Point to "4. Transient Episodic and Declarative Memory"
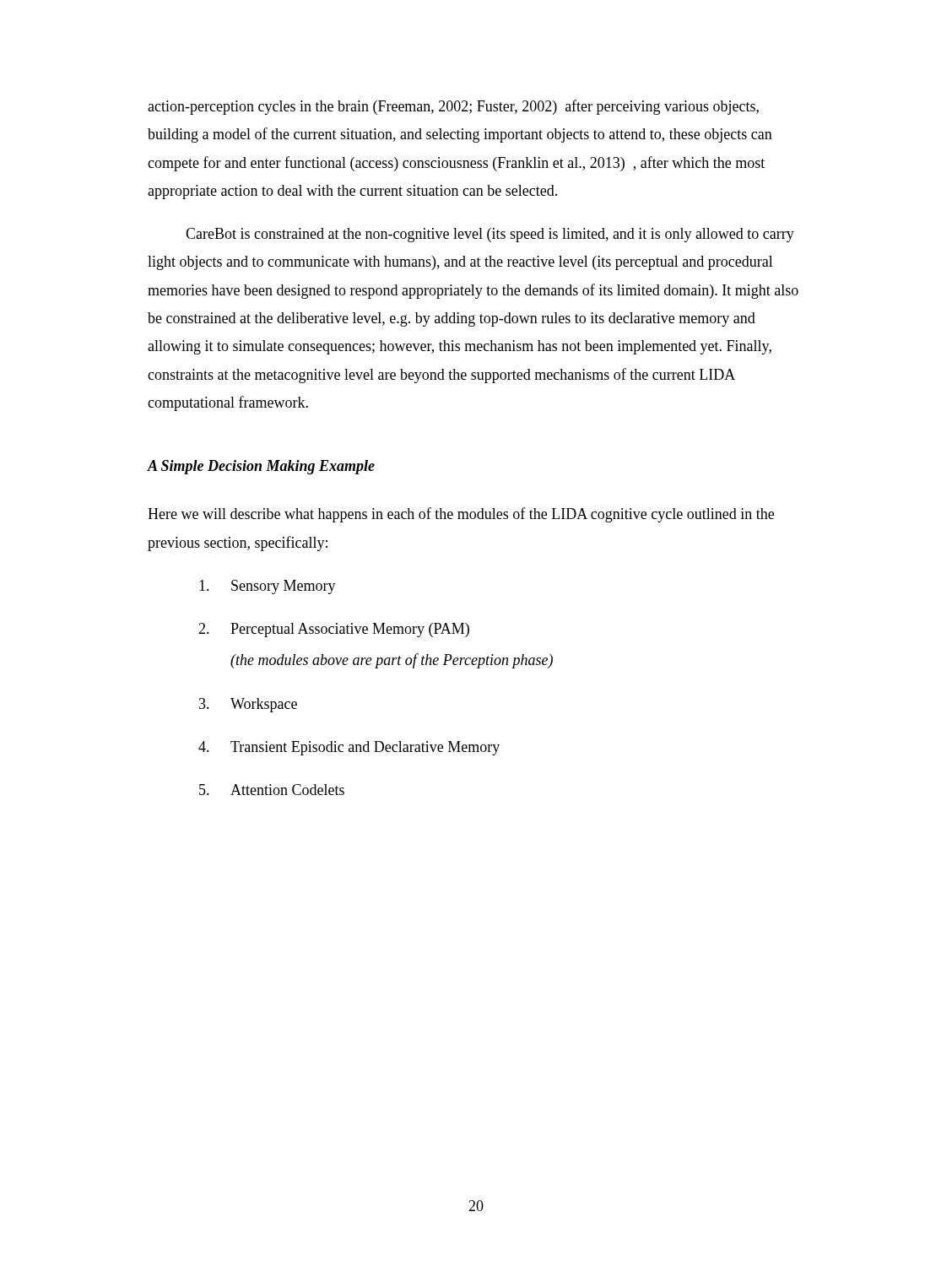Image resolution: width=952 pixels, height=1266 pixels. point(349,748)
